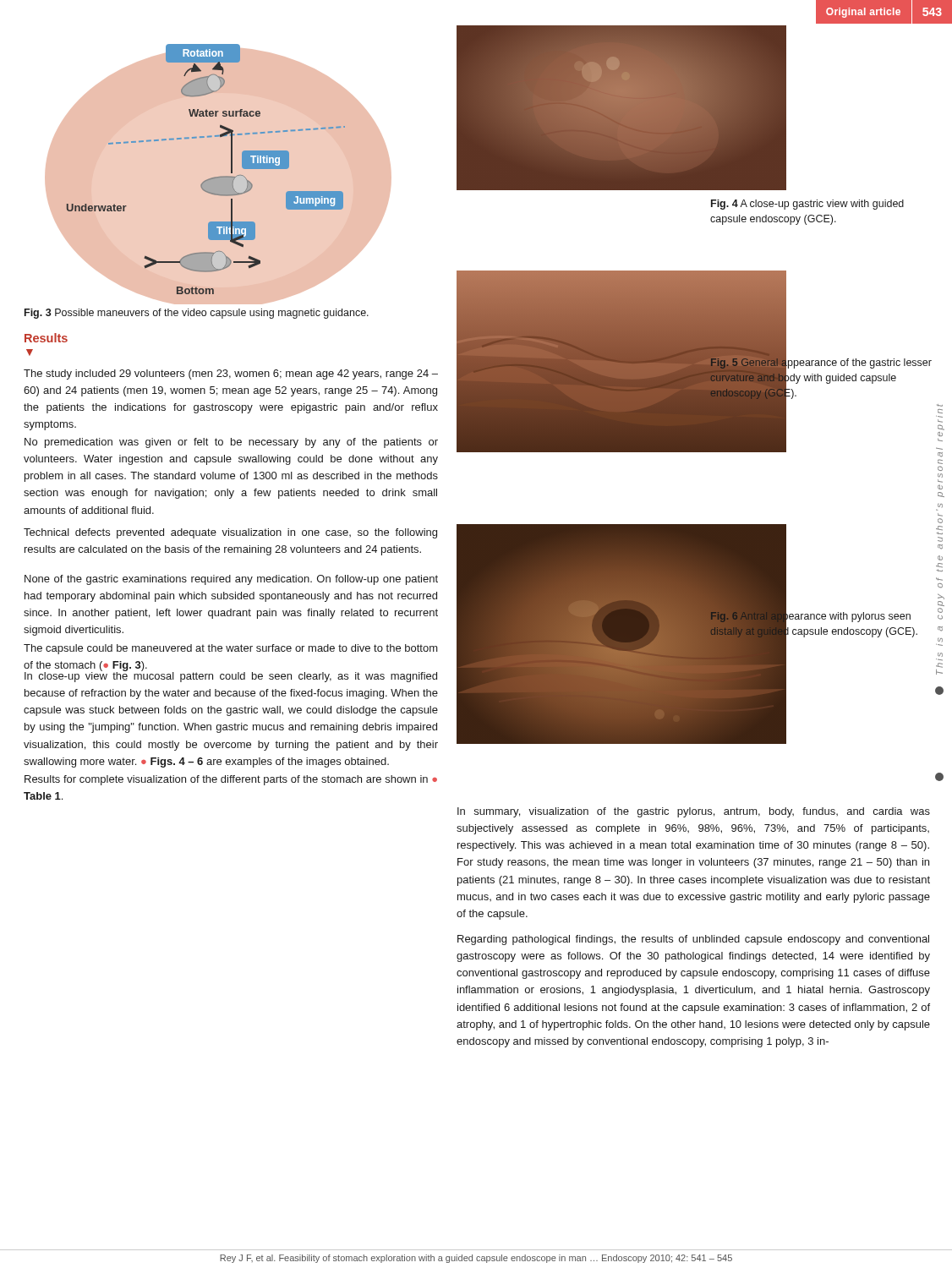Find the text block that reads "In close-up view the mucosal pattern could"
This screenshot has width=952, height=1268.
tap(231, 718)
